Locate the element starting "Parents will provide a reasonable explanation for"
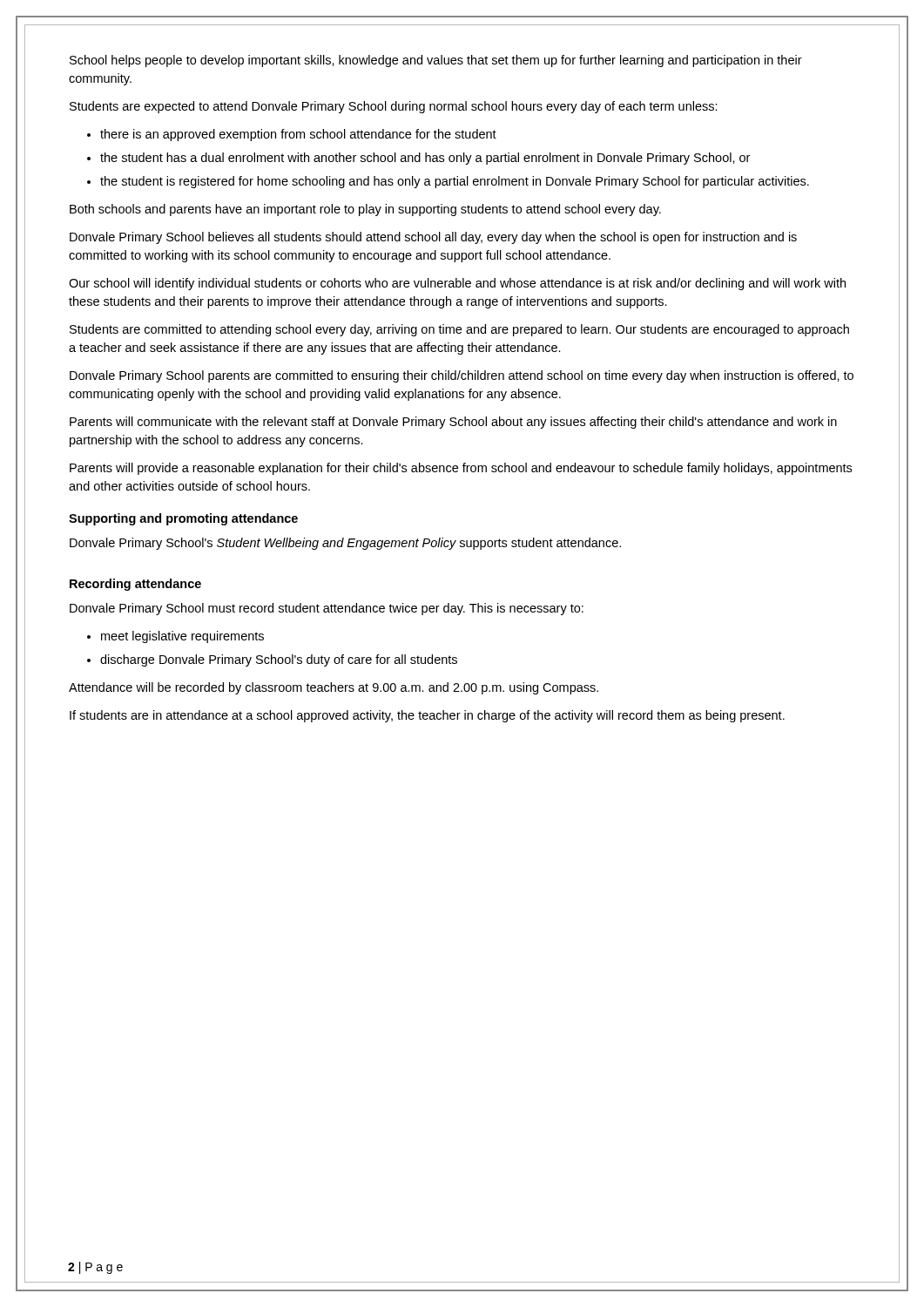This screenshot has height=1307, width=924. pos(462,478)
